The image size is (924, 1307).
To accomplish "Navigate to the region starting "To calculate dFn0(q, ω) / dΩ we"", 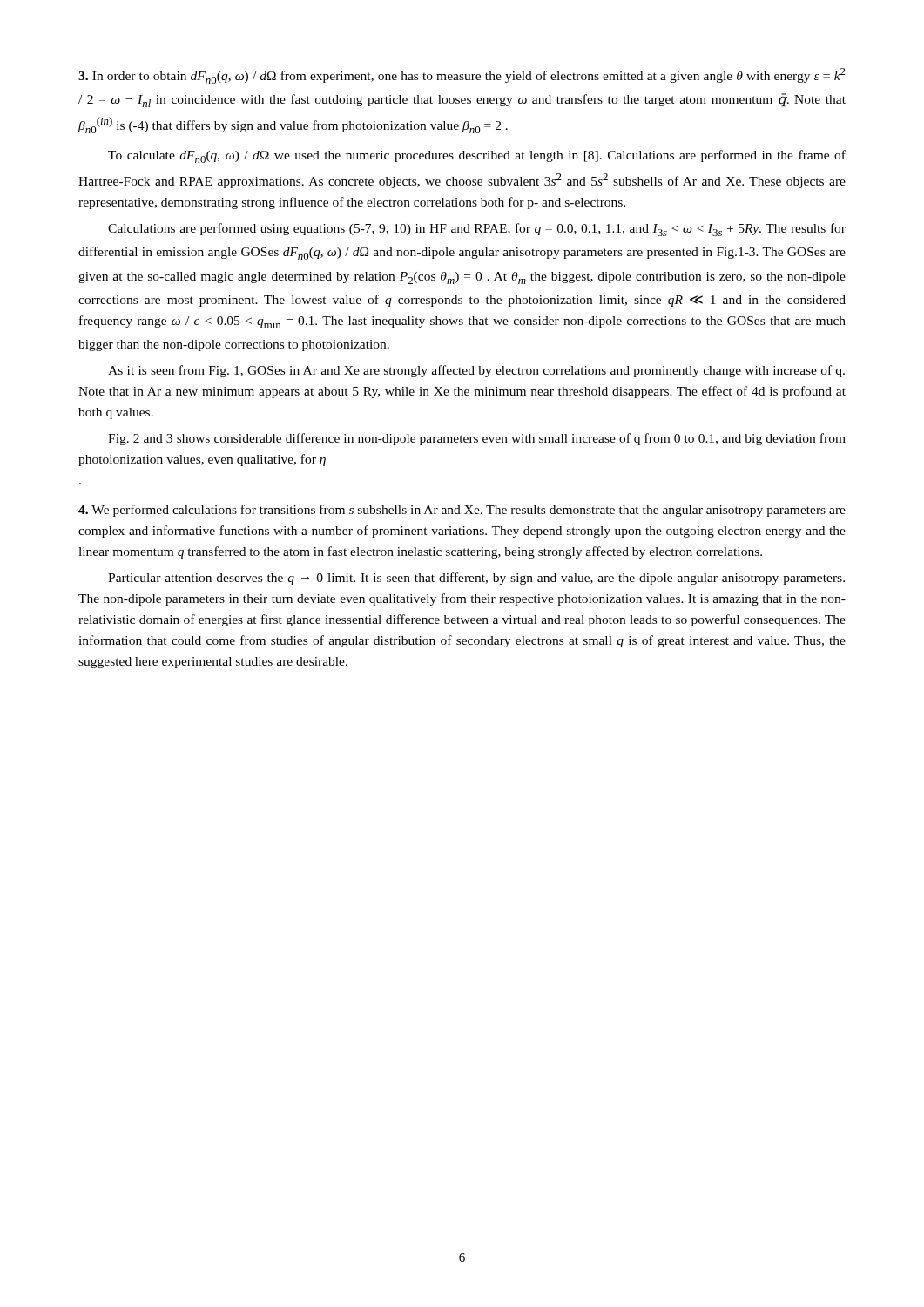I will (x=462, y=178).
